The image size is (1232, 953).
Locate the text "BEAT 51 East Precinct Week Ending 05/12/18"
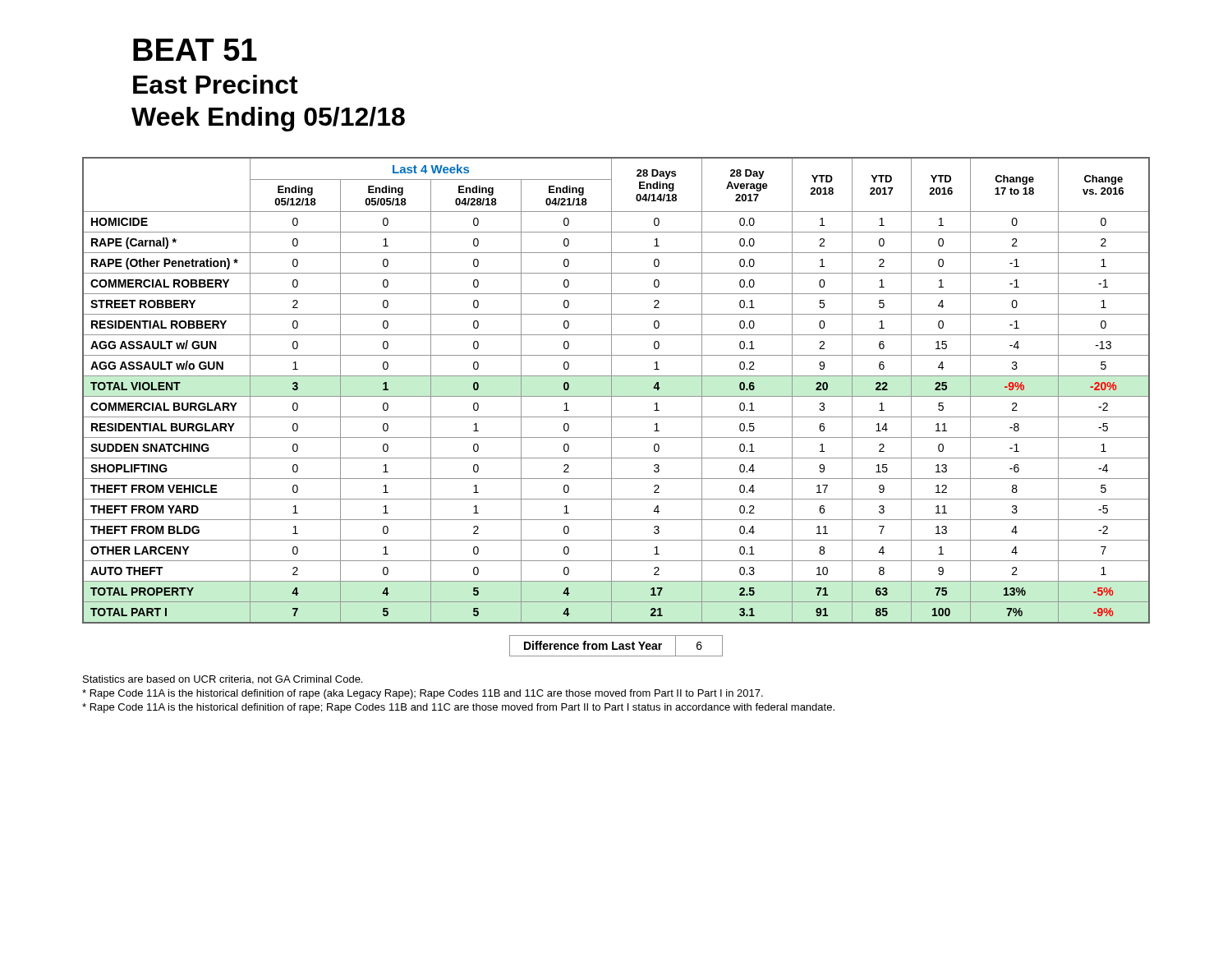(x=195, y=50)
